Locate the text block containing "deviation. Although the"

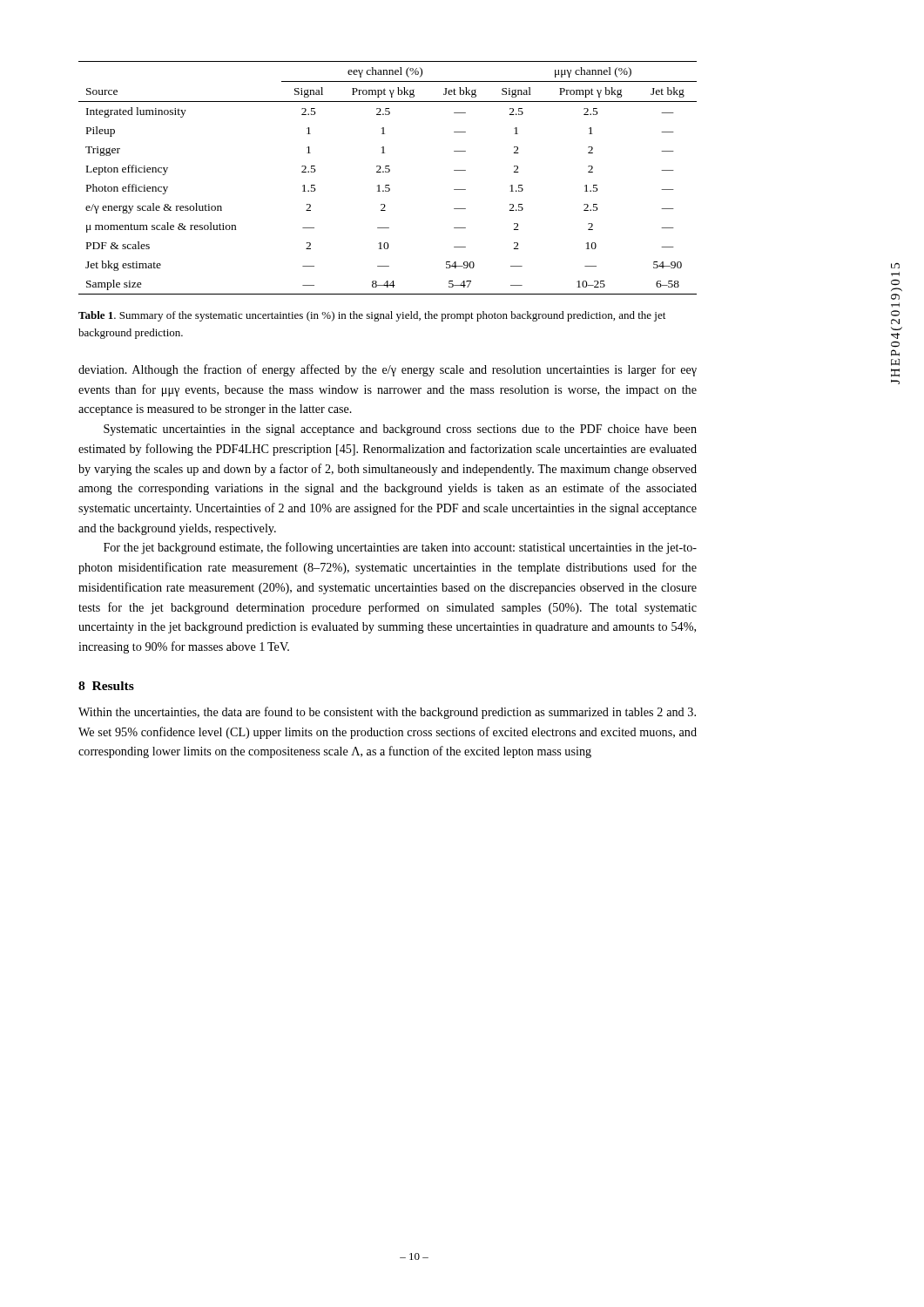pos(388,389)
